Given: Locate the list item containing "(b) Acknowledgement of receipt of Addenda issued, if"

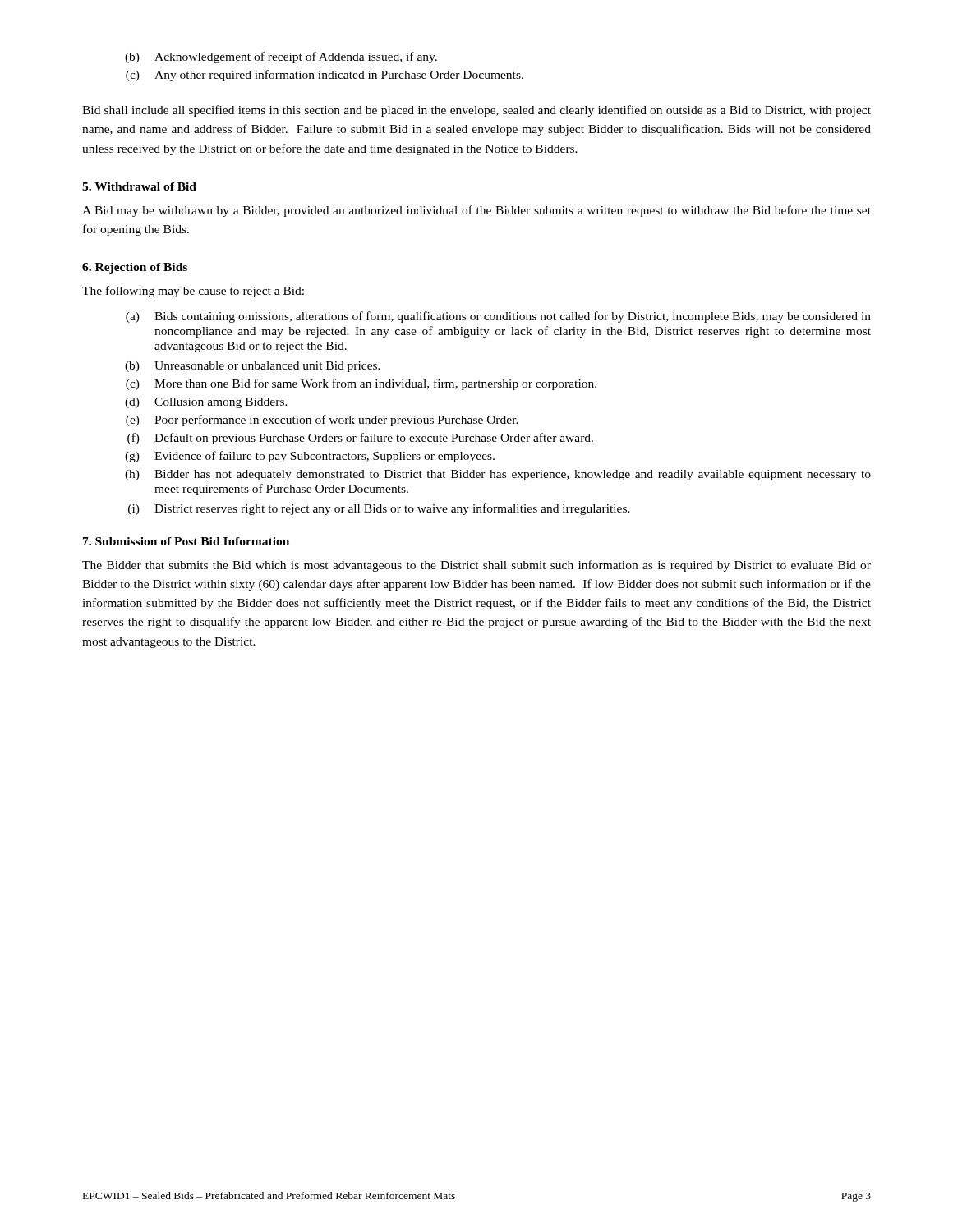Looking at the screenshot, I should click(281, 57).
